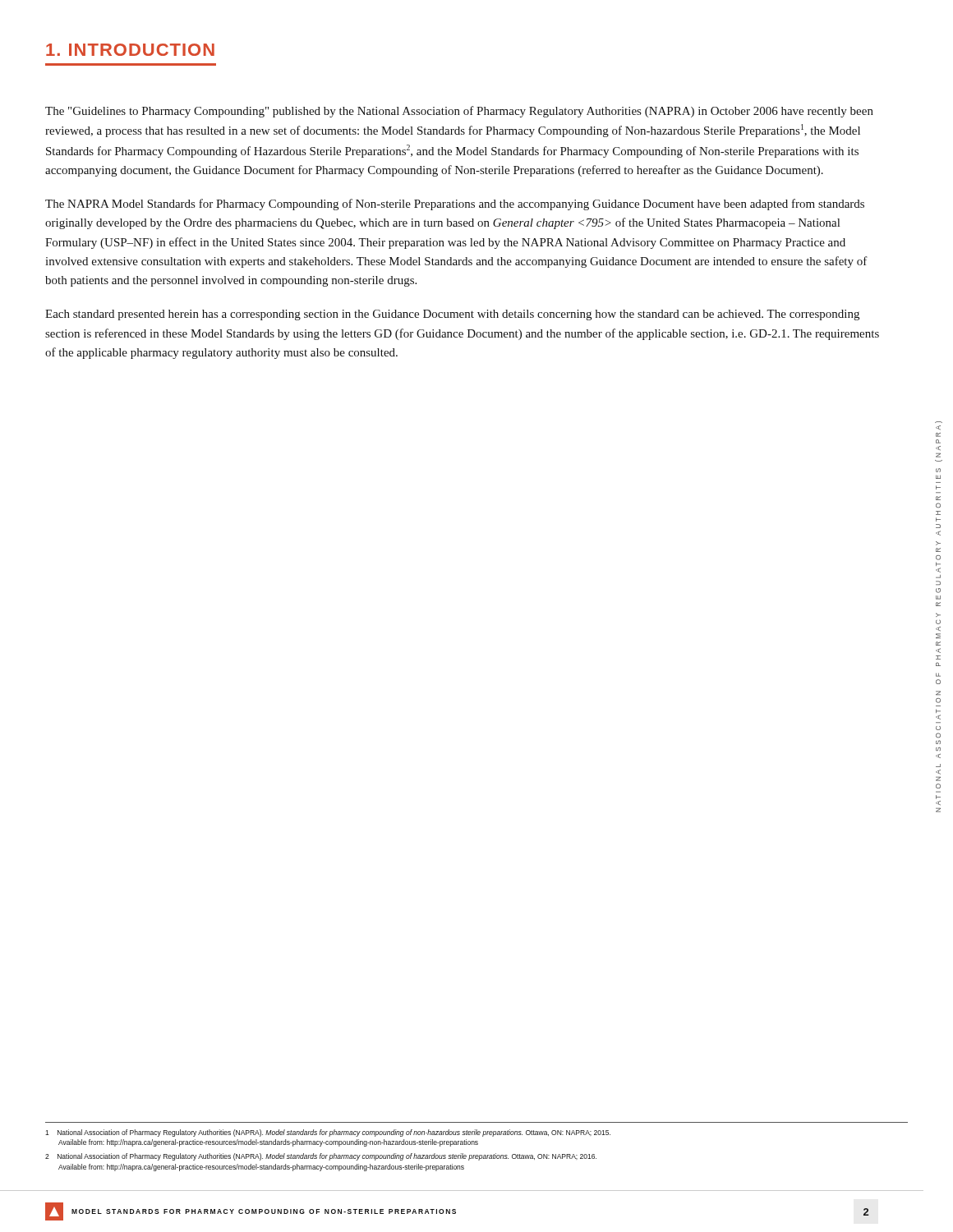Select the block starting "Each standard presented herein has"
Image resolution: width=953 pixels, height=1232 pixels.
point(462,333)
